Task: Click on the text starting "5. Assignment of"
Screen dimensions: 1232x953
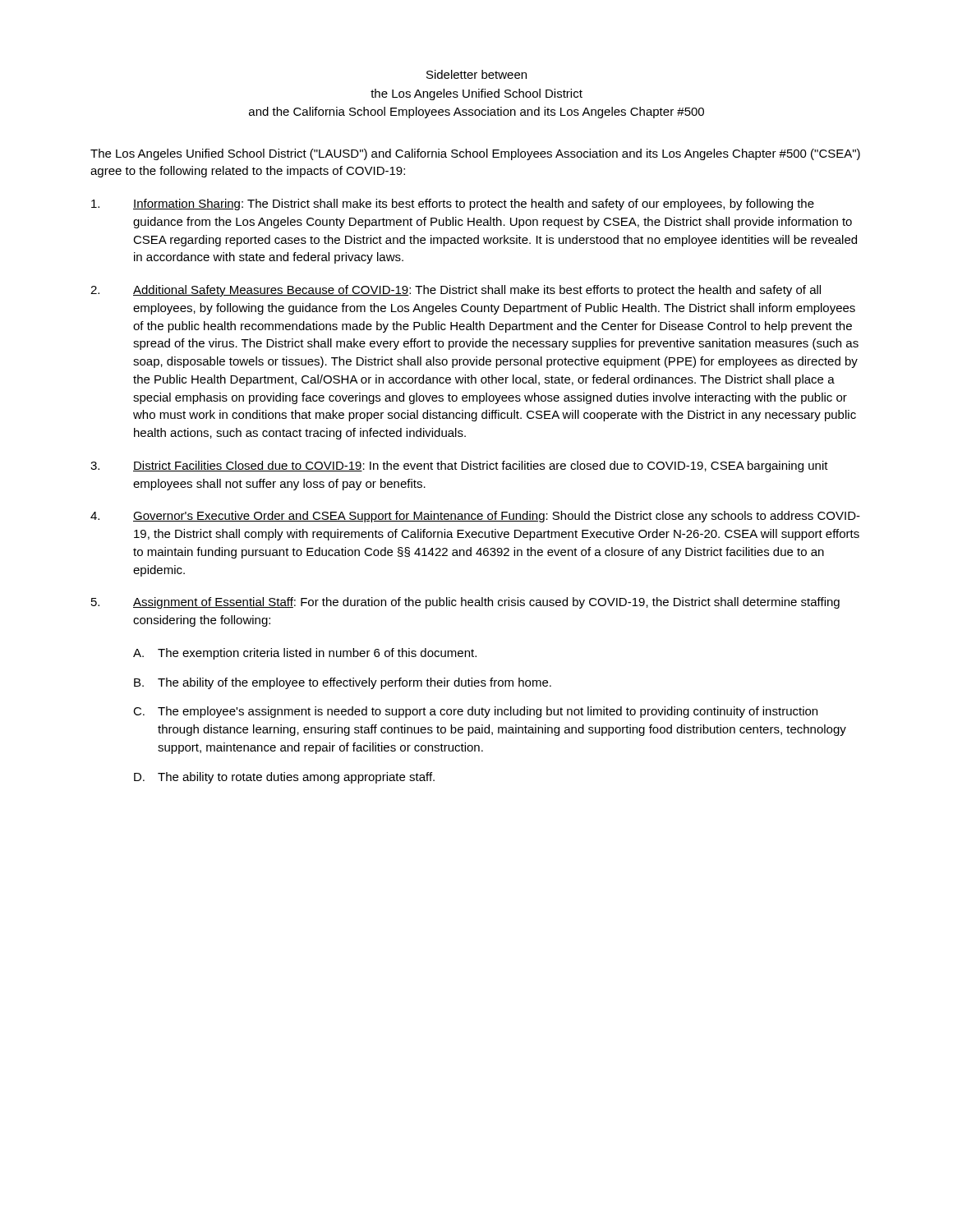Action: click(476, 611)
